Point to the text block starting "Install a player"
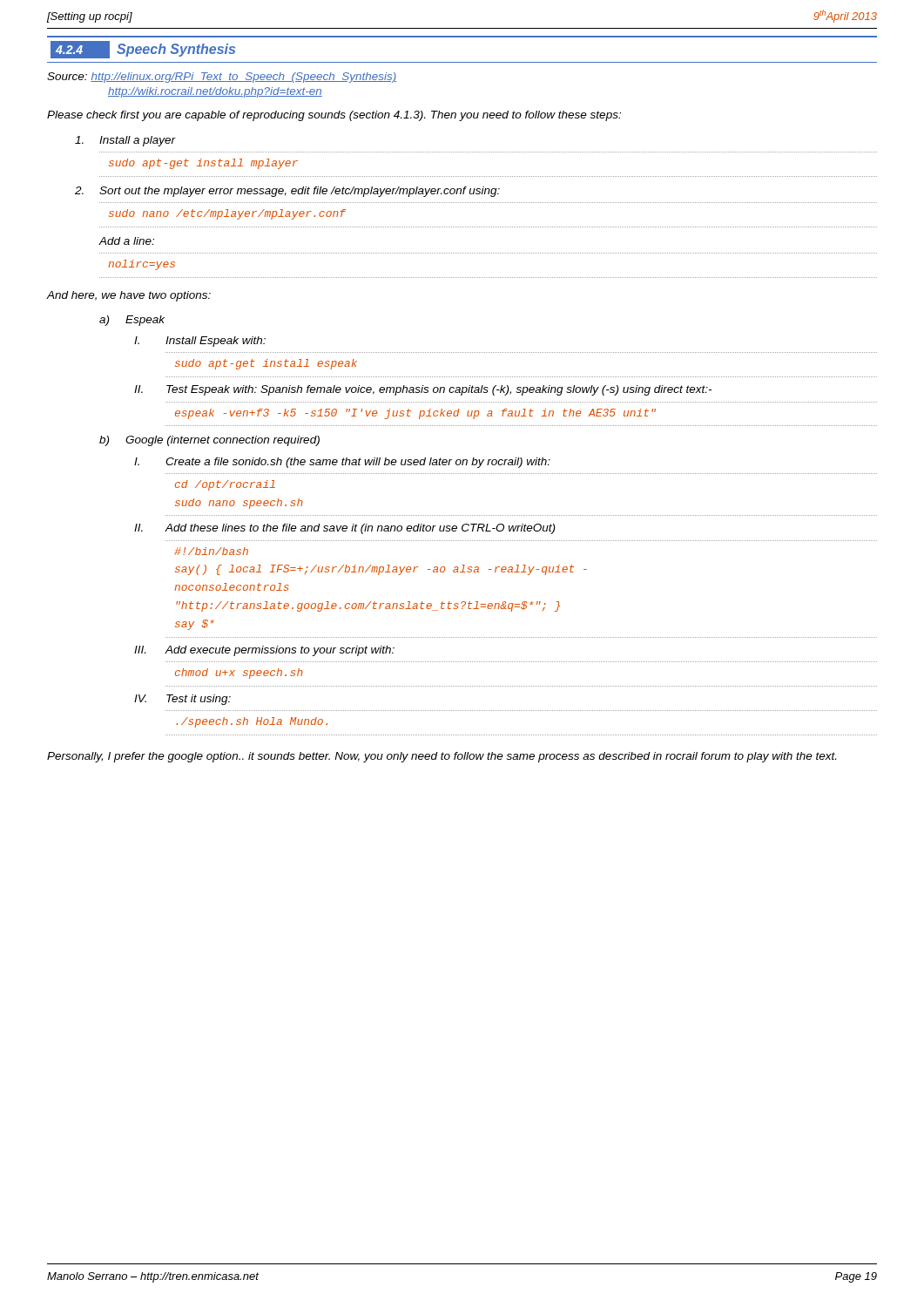 click(x=476, y=140)
